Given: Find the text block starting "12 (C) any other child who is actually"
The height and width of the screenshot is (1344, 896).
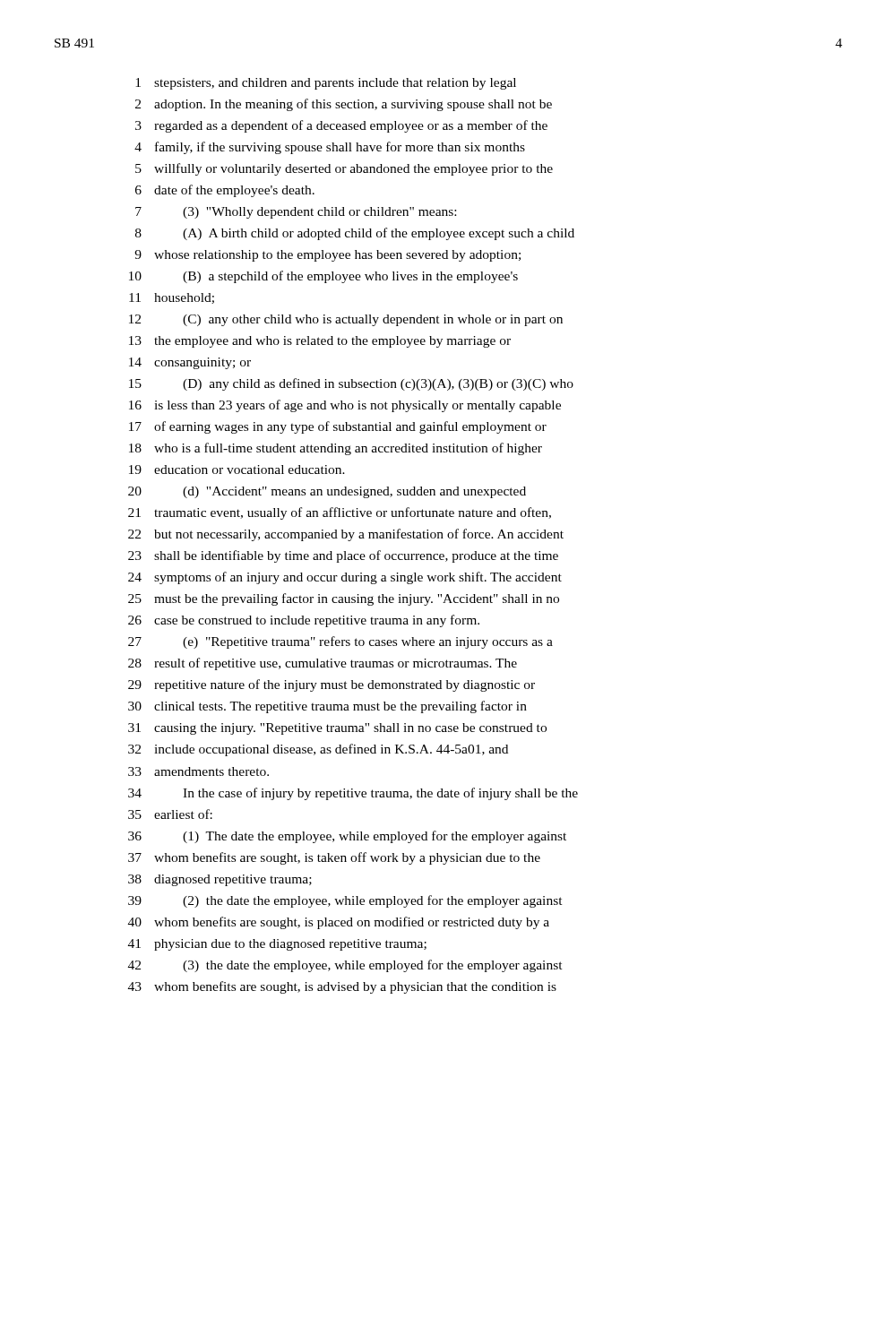Looking at the screenshot, I should pyautogui.click(x=475, y=341).
